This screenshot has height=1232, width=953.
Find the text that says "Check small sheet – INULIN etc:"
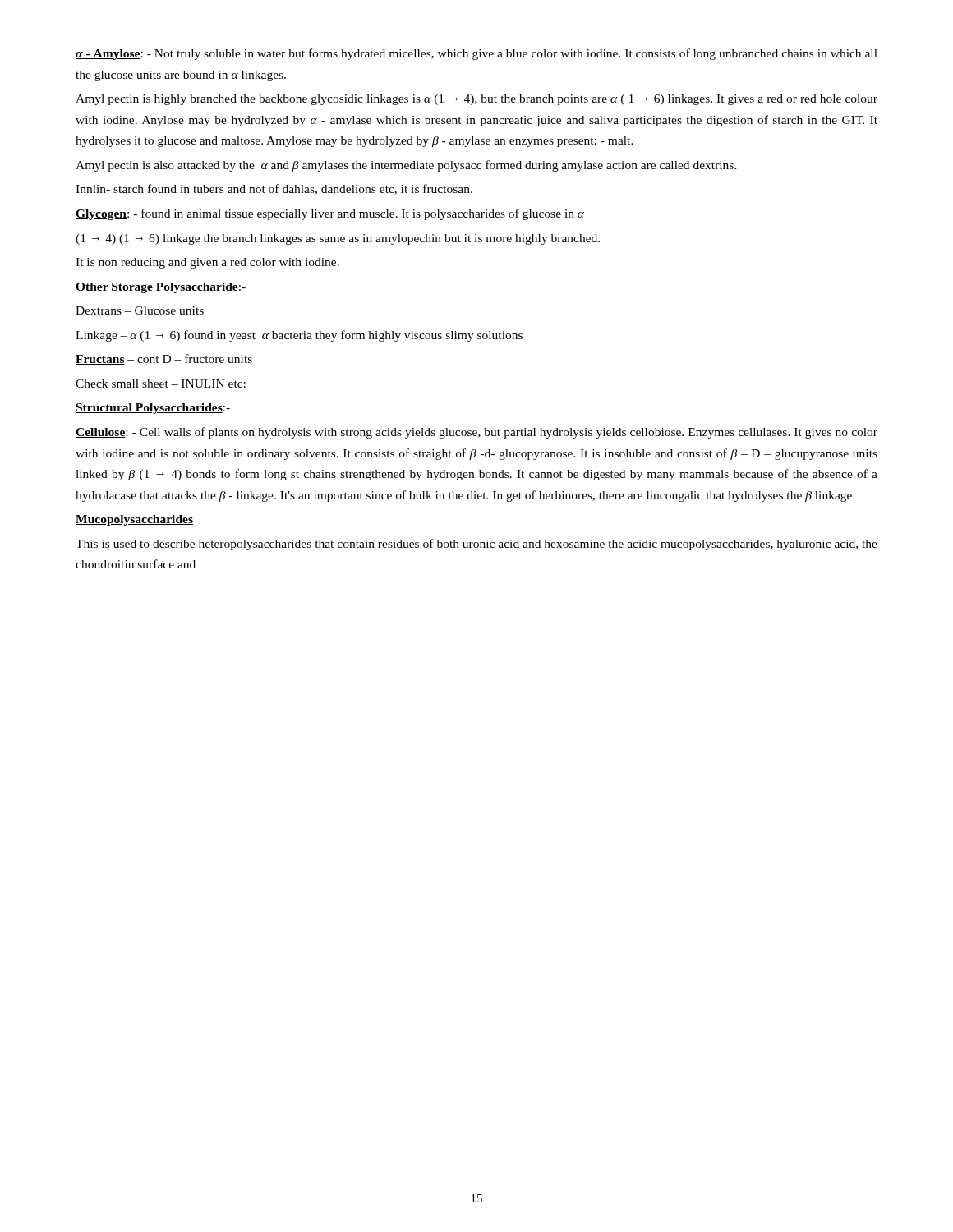click(161, 384)
